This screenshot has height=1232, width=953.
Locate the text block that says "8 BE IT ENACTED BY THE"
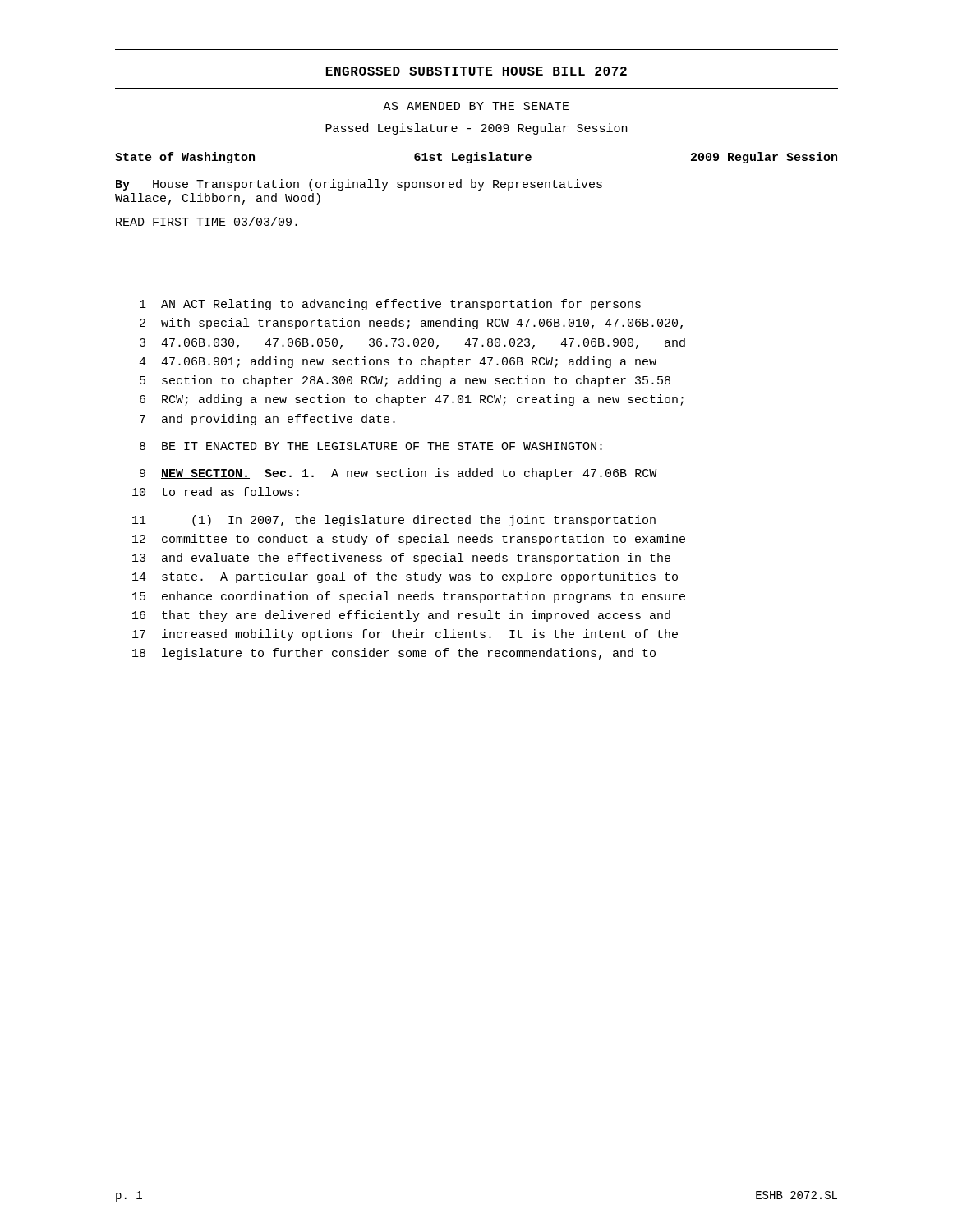476,447
